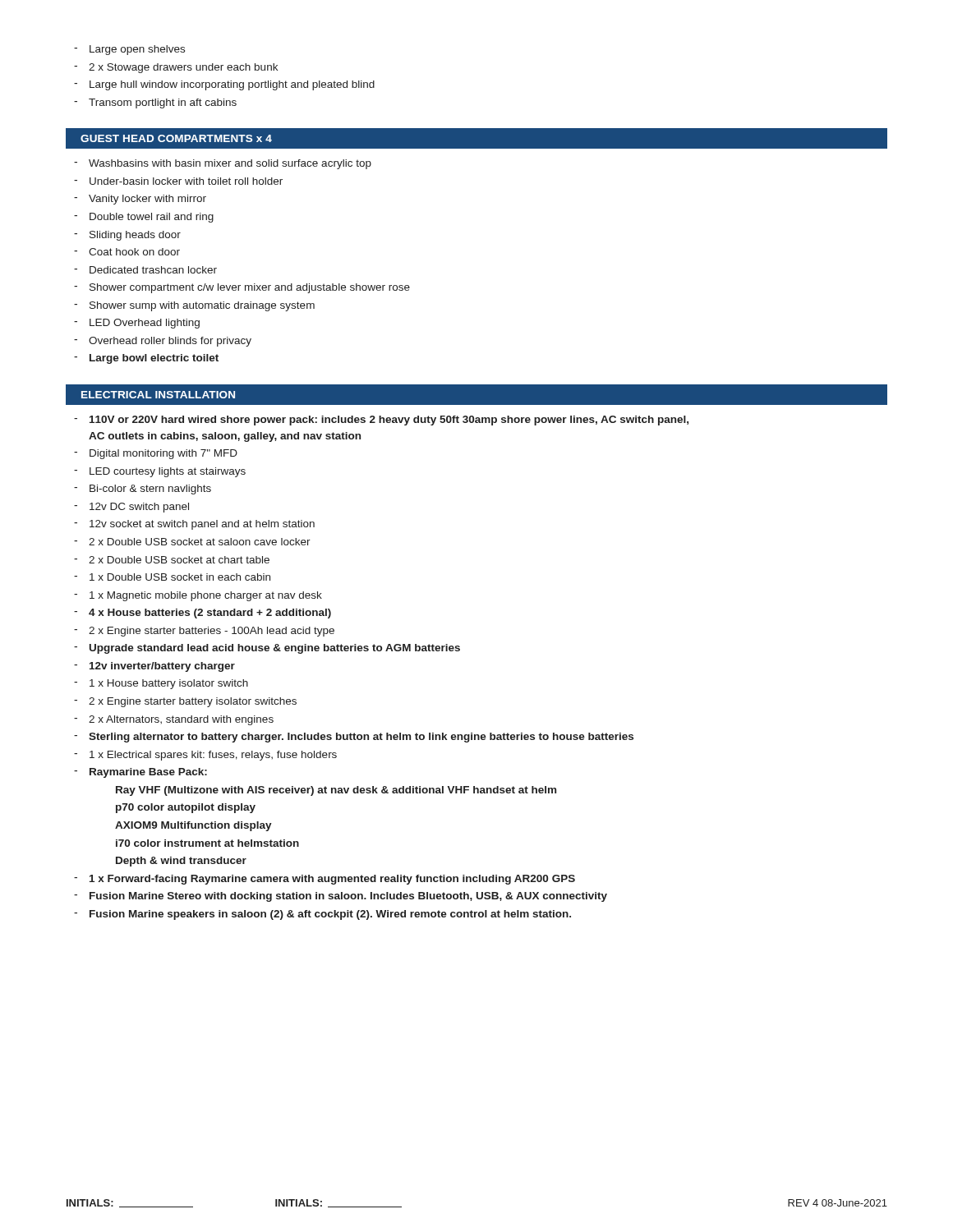Find the region starting "- Large open shelves"
This screenshot has height=1232, width=953.
pyautogui.click(x=129, y=50)
